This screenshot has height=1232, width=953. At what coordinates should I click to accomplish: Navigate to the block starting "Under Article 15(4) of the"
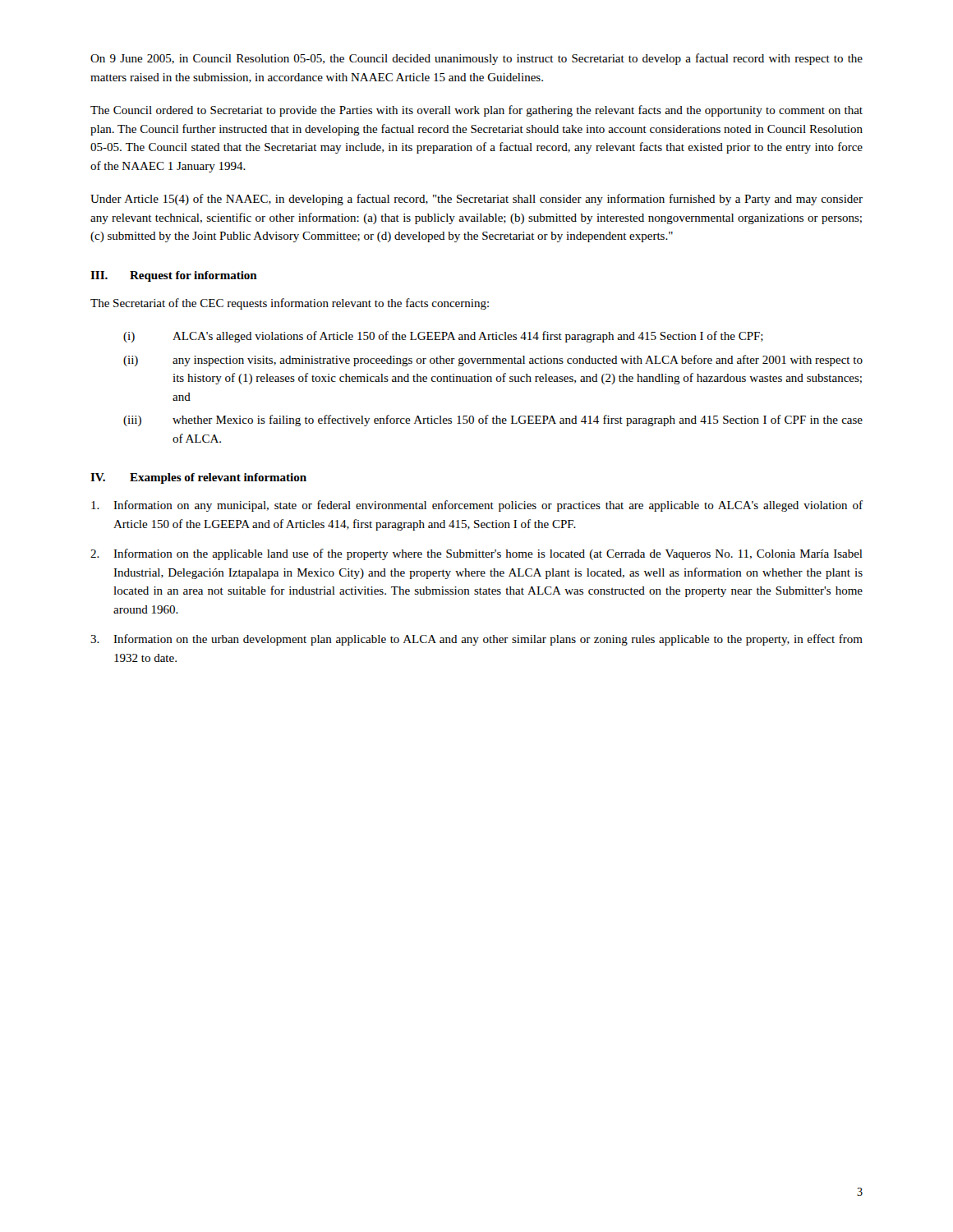pyautogui.click(x=476, y=217)
